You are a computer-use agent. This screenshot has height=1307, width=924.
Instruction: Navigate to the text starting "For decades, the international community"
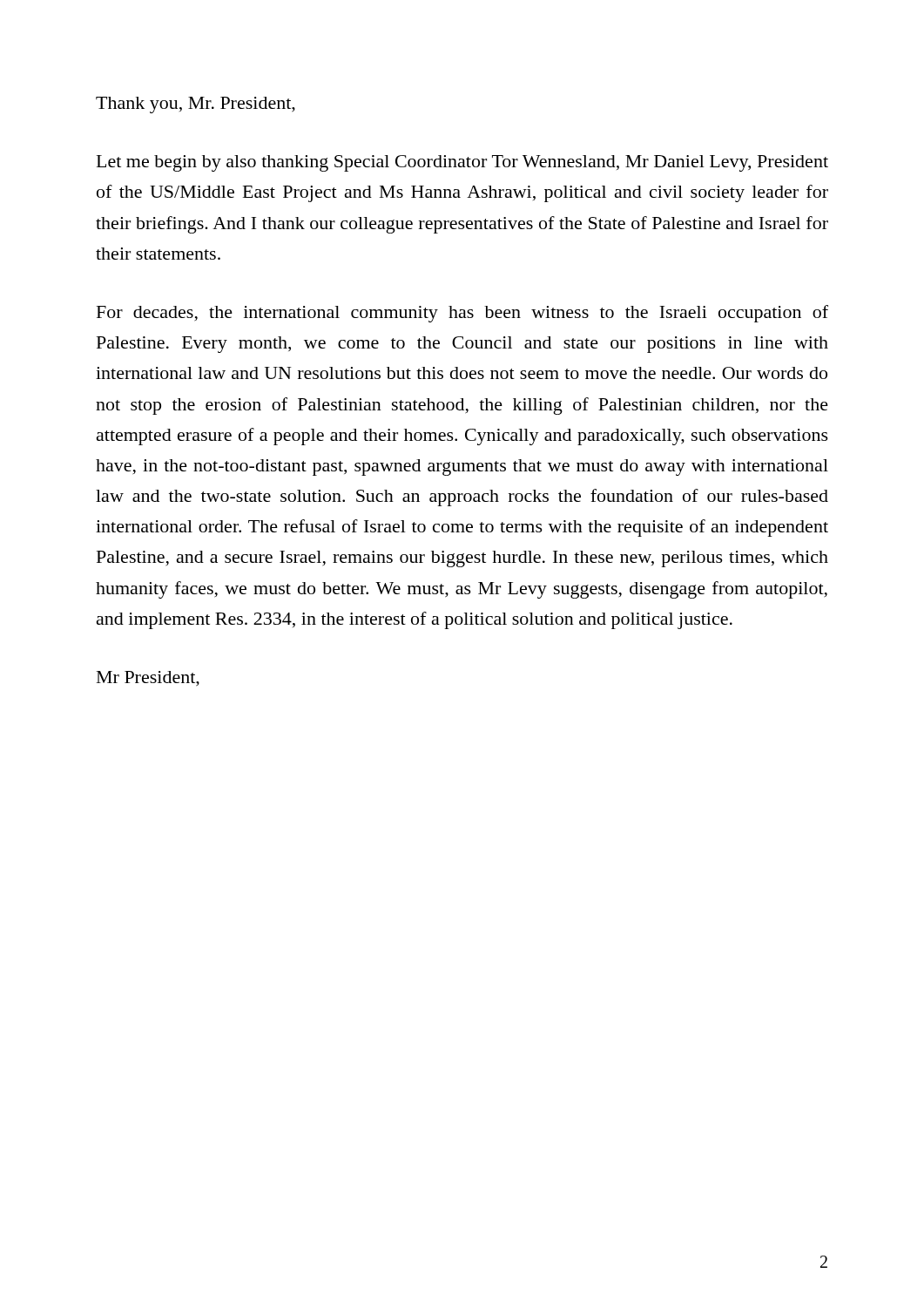point(462,465)
